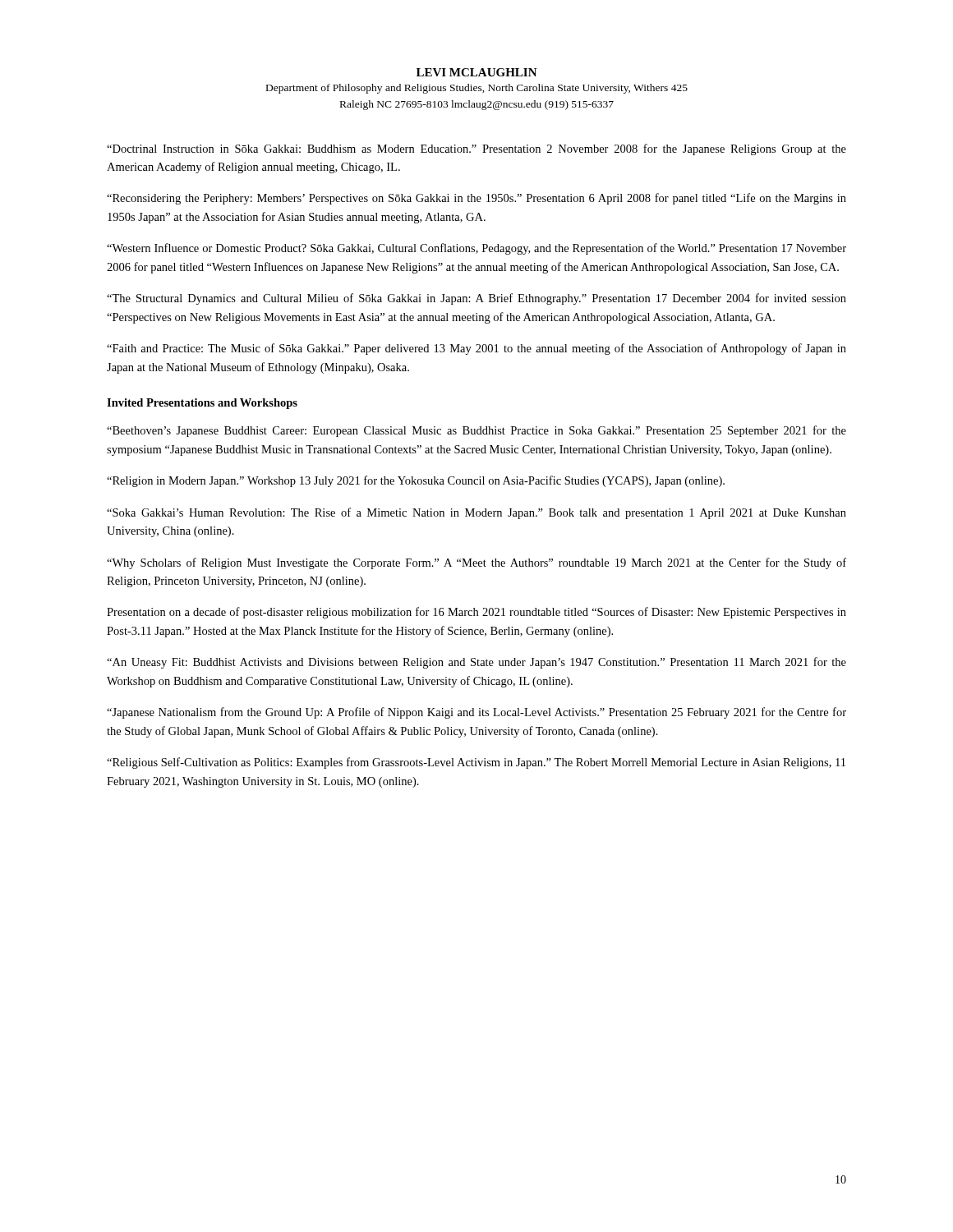Find the block on this page that starts "“The Structural Dynamics and"
Screen dimensions: 1232x953
pos(476,308)
